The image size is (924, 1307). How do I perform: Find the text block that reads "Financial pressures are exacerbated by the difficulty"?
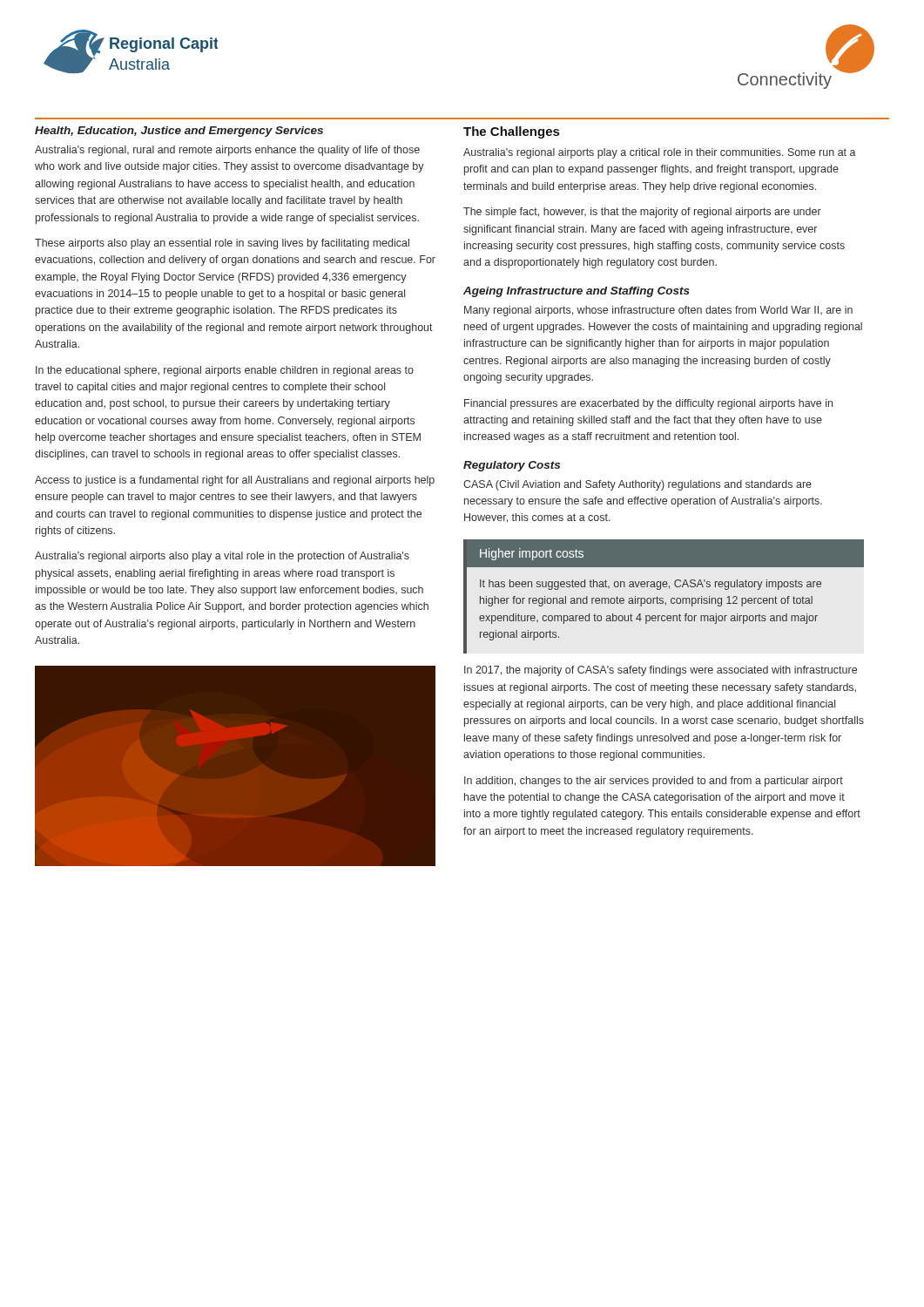pyautogui.click(x=648, y=420)
